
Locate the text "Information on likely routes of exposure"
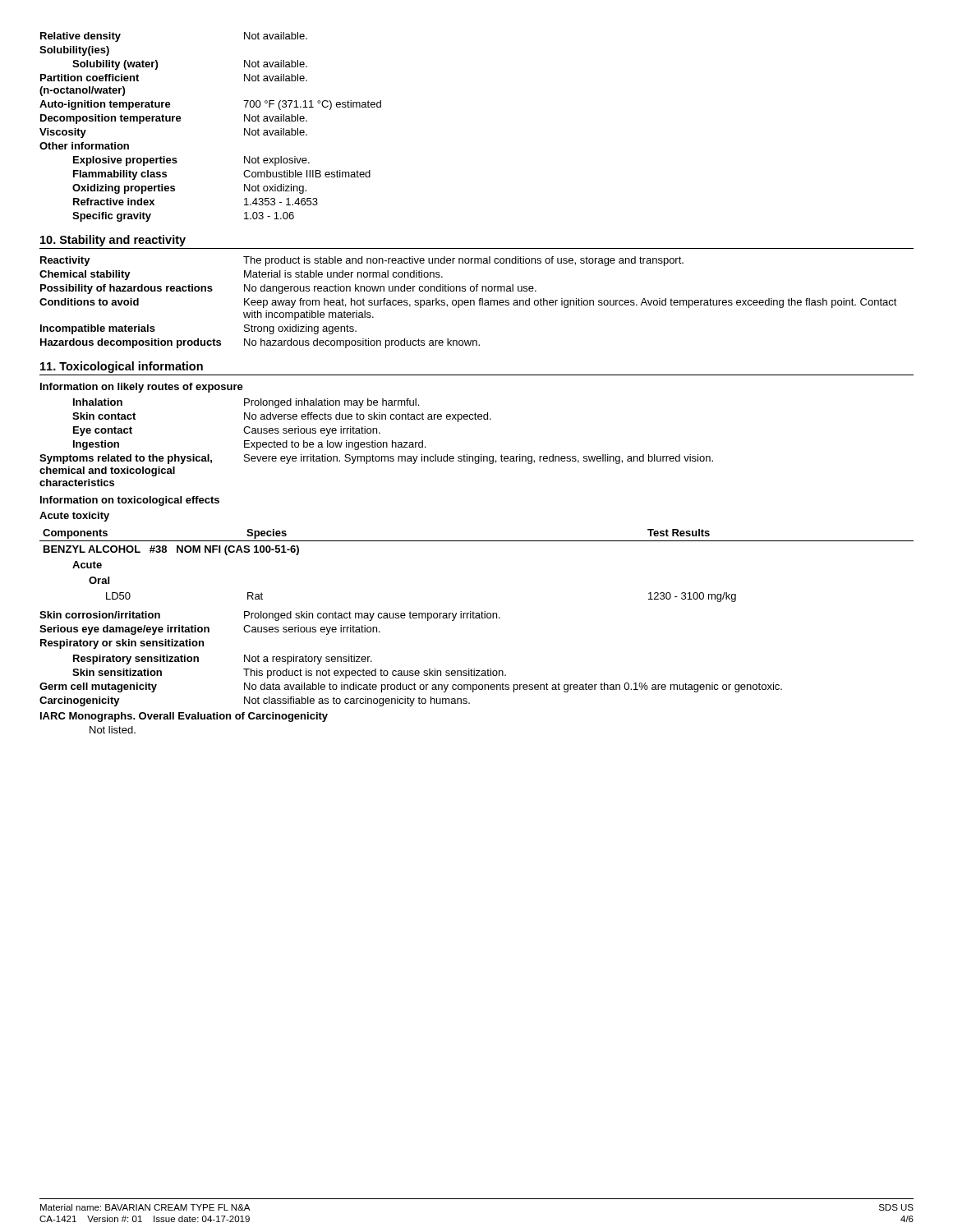coord(141,386)
